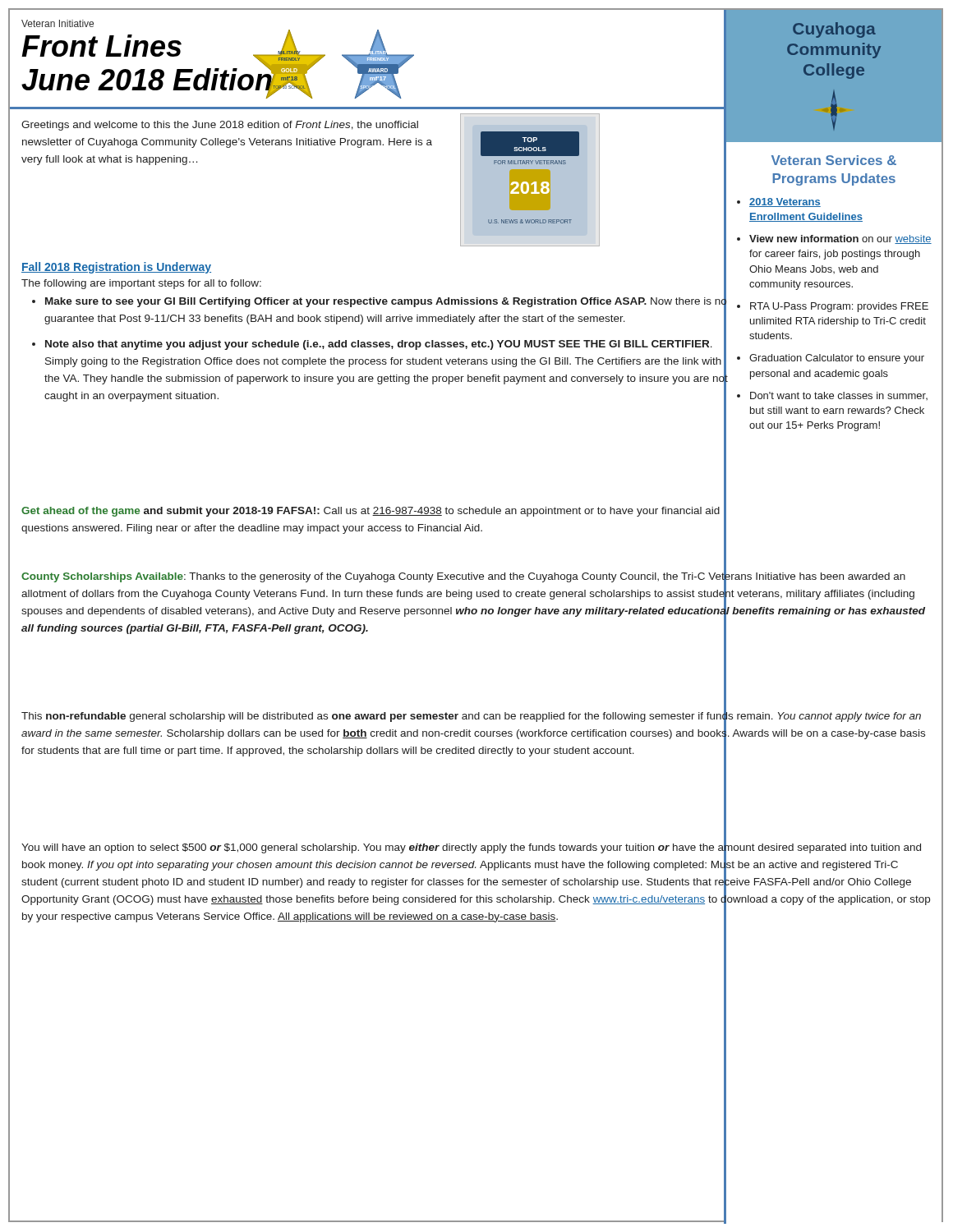Point to the block beginning "County Scholarships Available:"
The height and width of the screenshot is (1232, 953).
[473, 602]
